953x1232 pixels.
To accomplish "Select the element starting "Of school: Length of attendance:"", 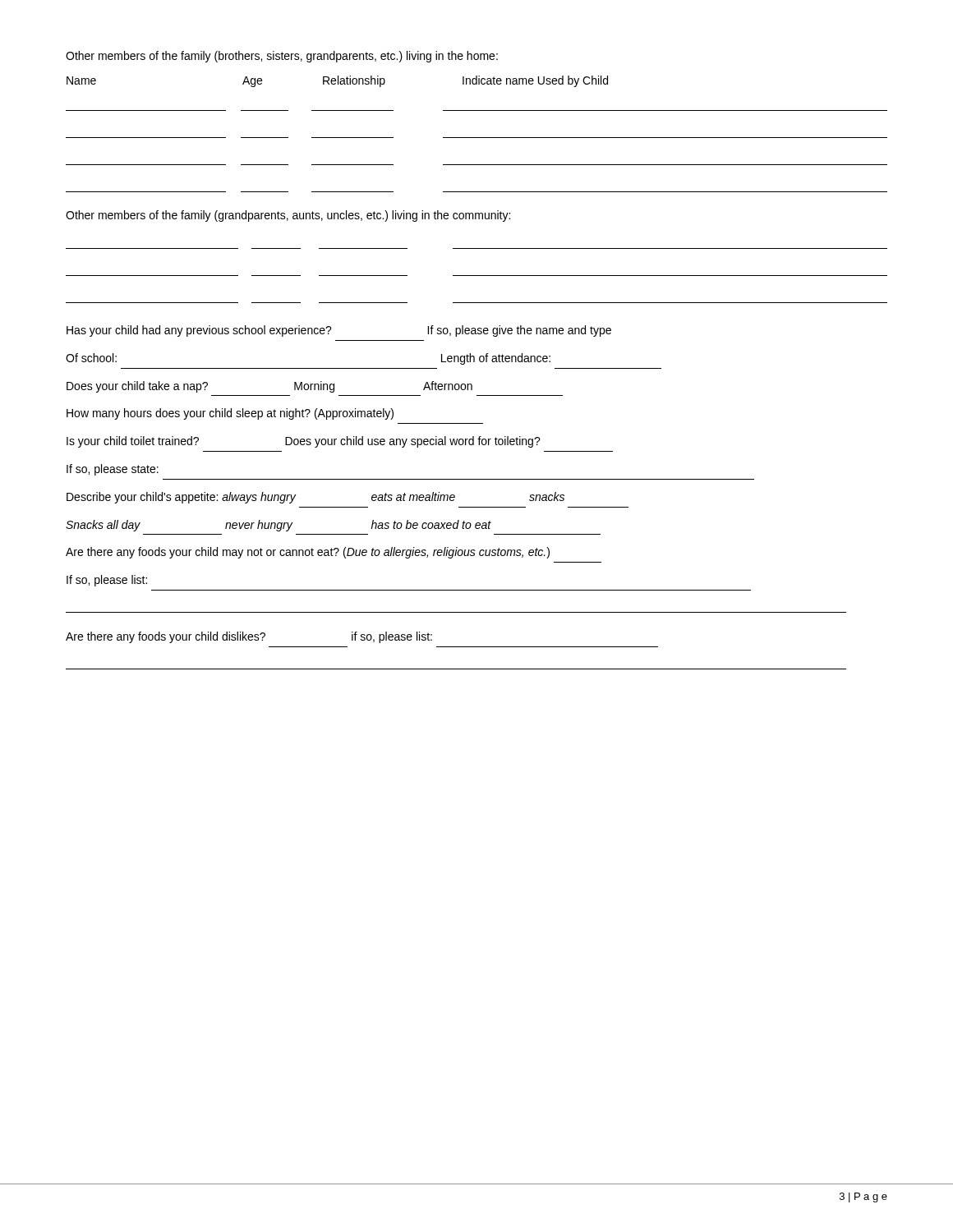I will [364, 360].
